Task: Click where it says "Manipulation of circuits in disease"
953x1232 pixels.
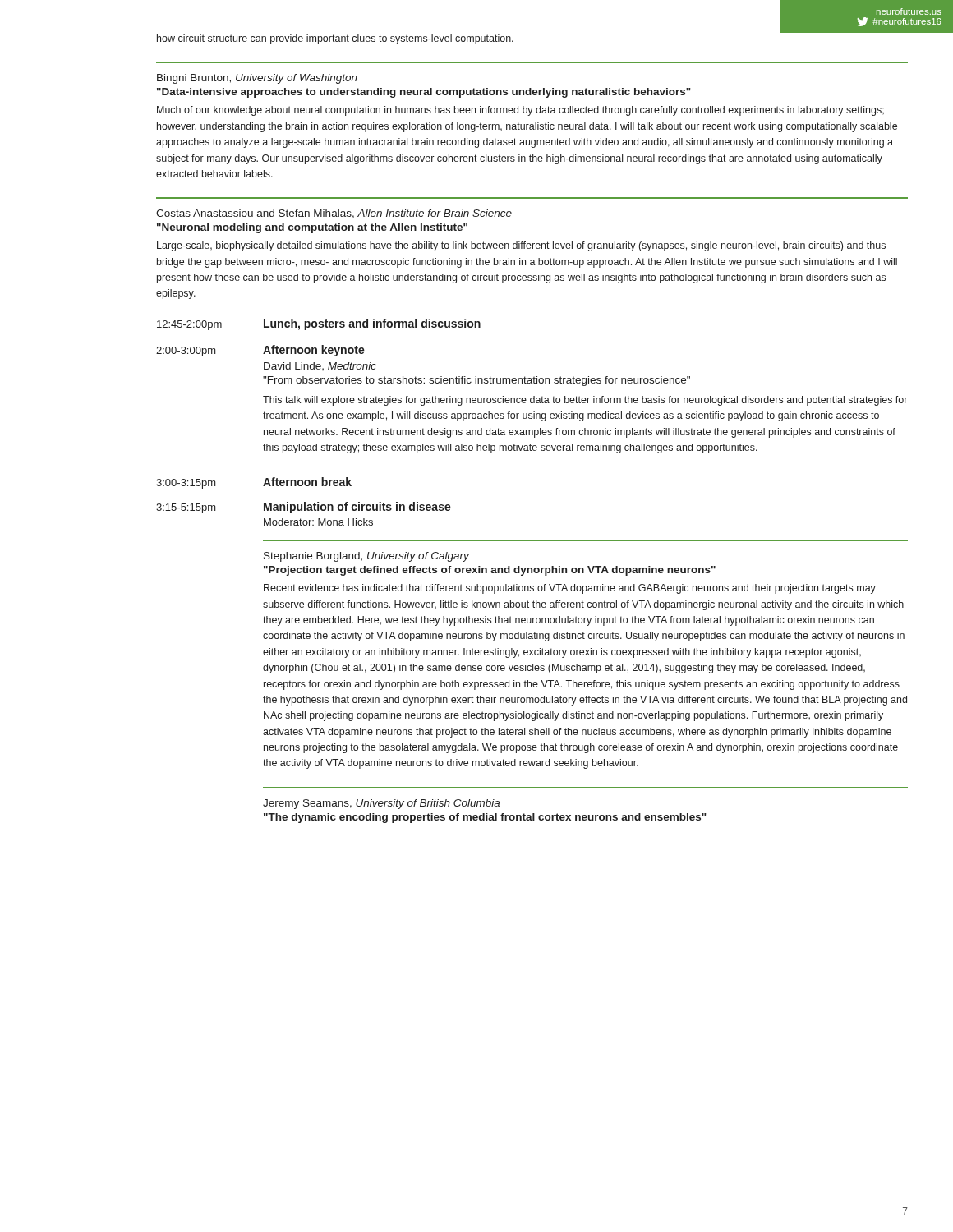Action: pyautogui.click(x=357, y=507)
